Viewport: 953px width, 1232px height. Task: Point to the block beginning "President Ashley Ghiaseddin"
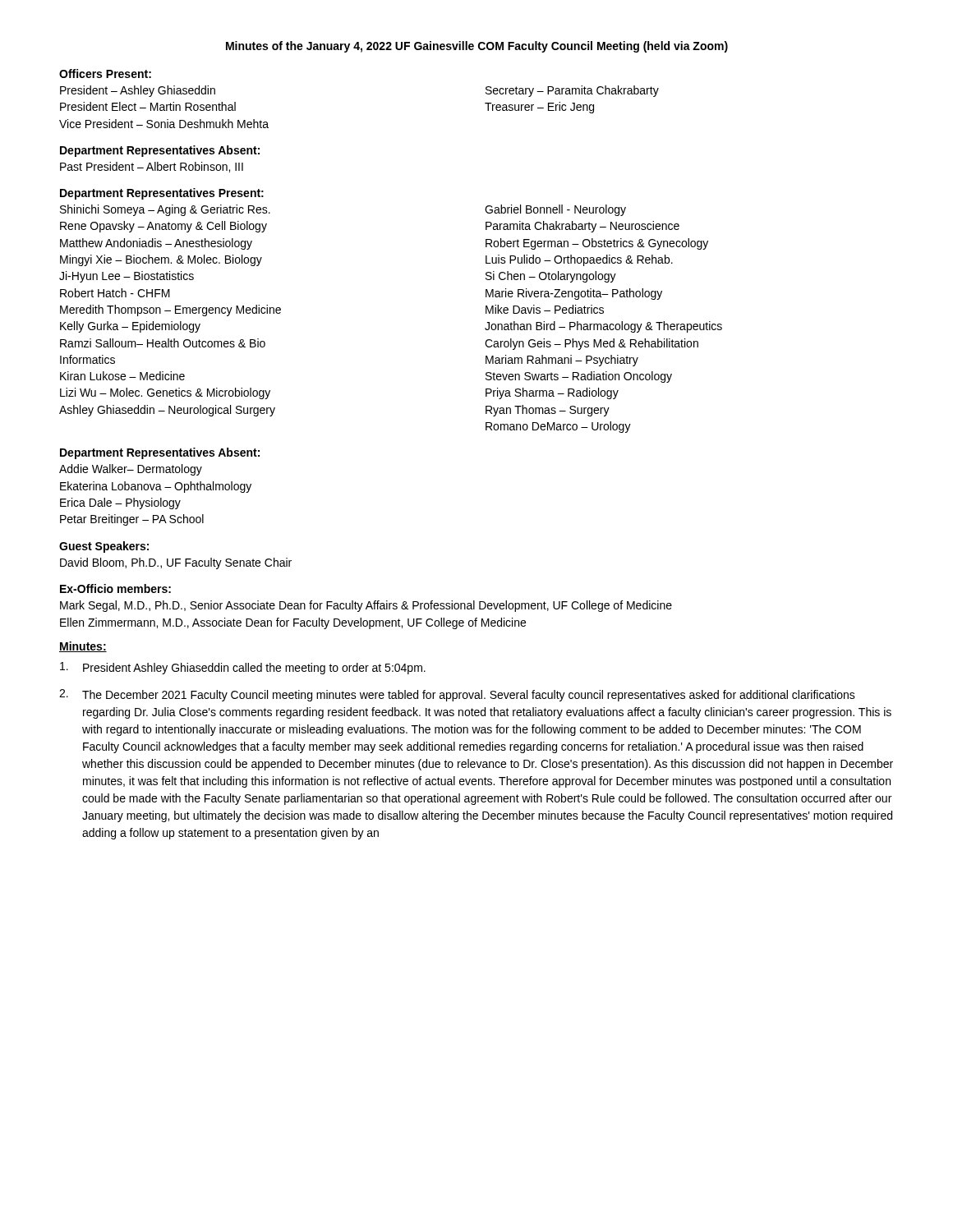click(x=243, y=668)
